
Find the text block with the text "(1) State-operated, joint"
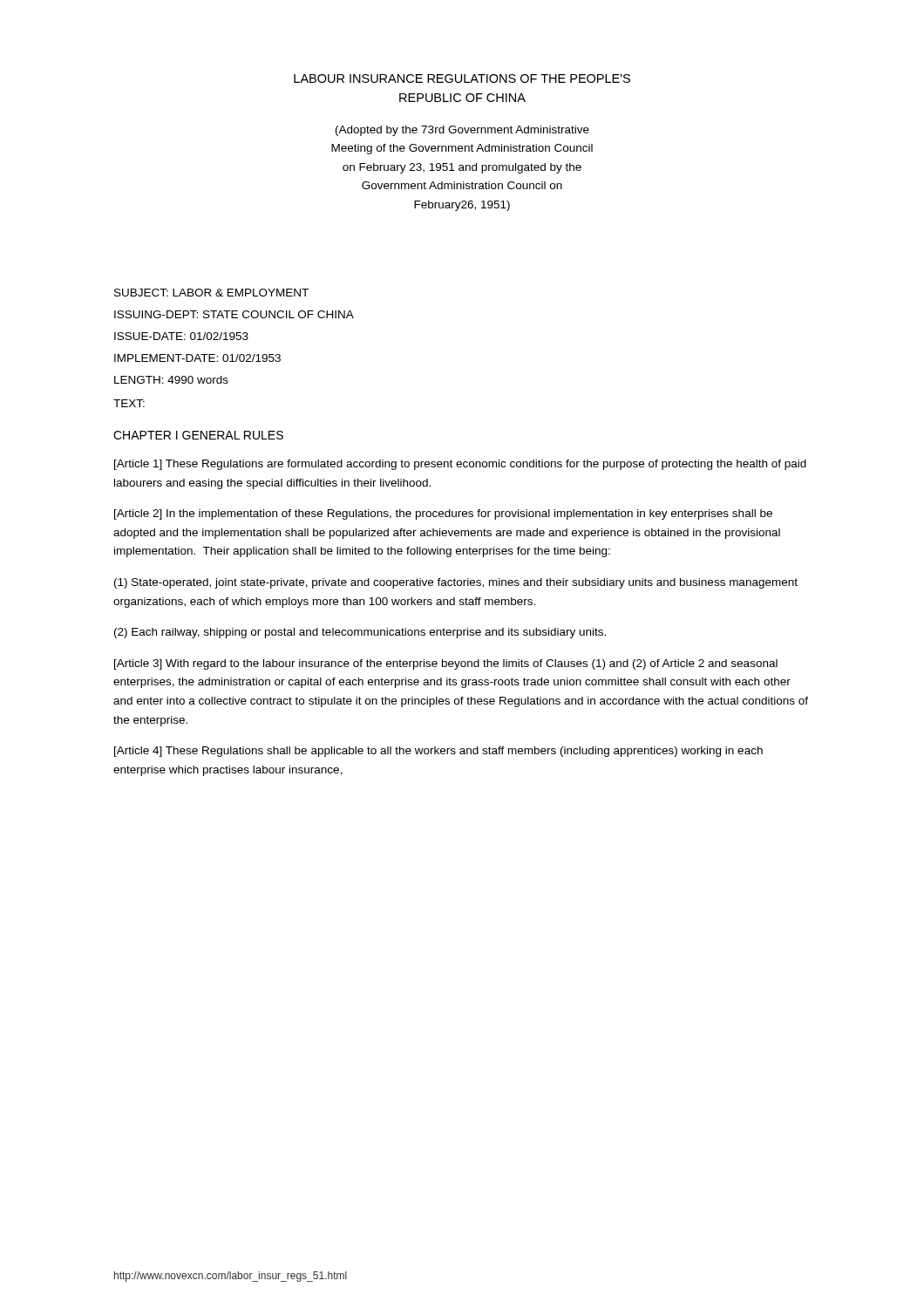pos(455,591)
